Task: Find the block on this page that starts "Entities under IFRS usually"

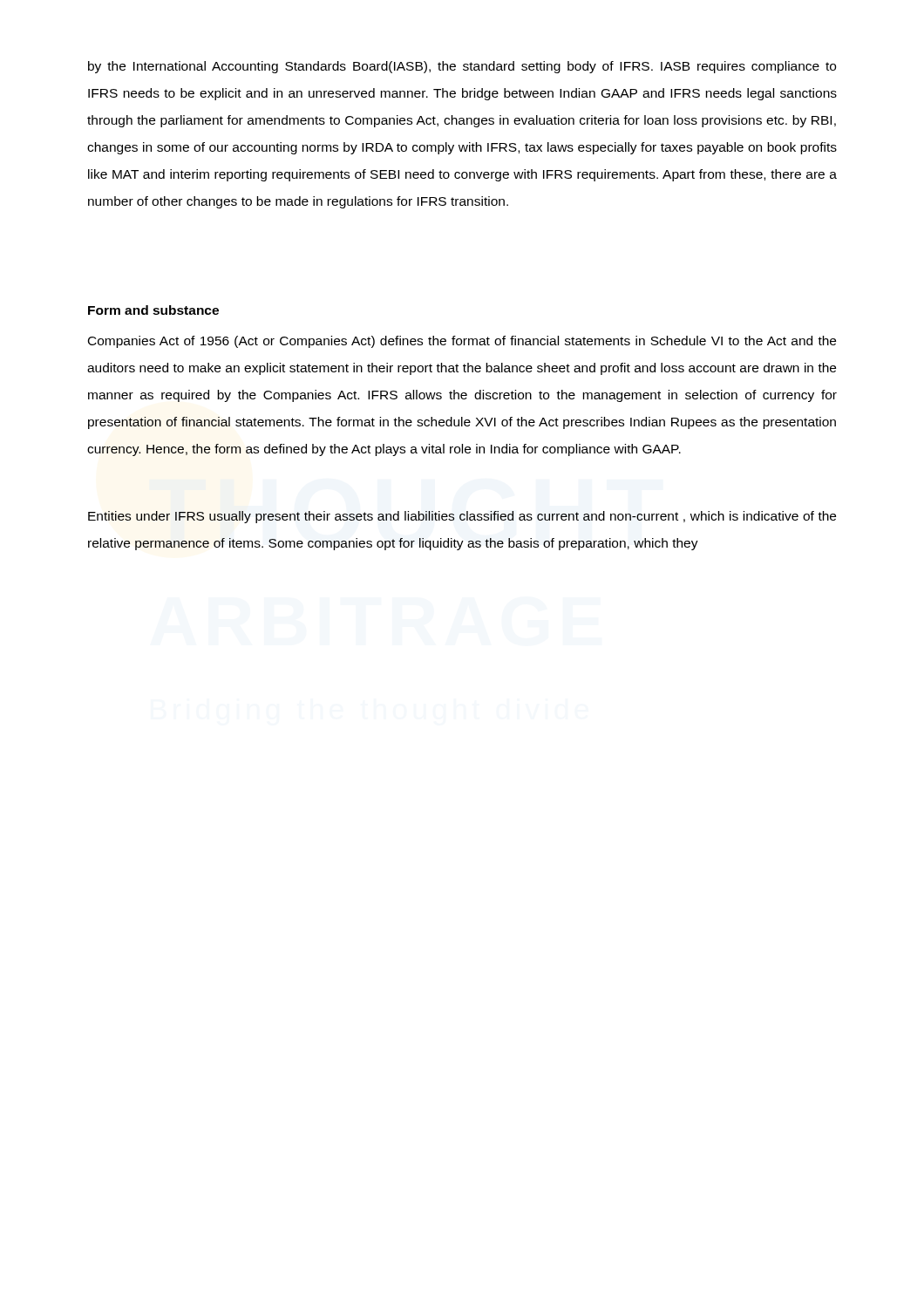Action: coord(462,529)
